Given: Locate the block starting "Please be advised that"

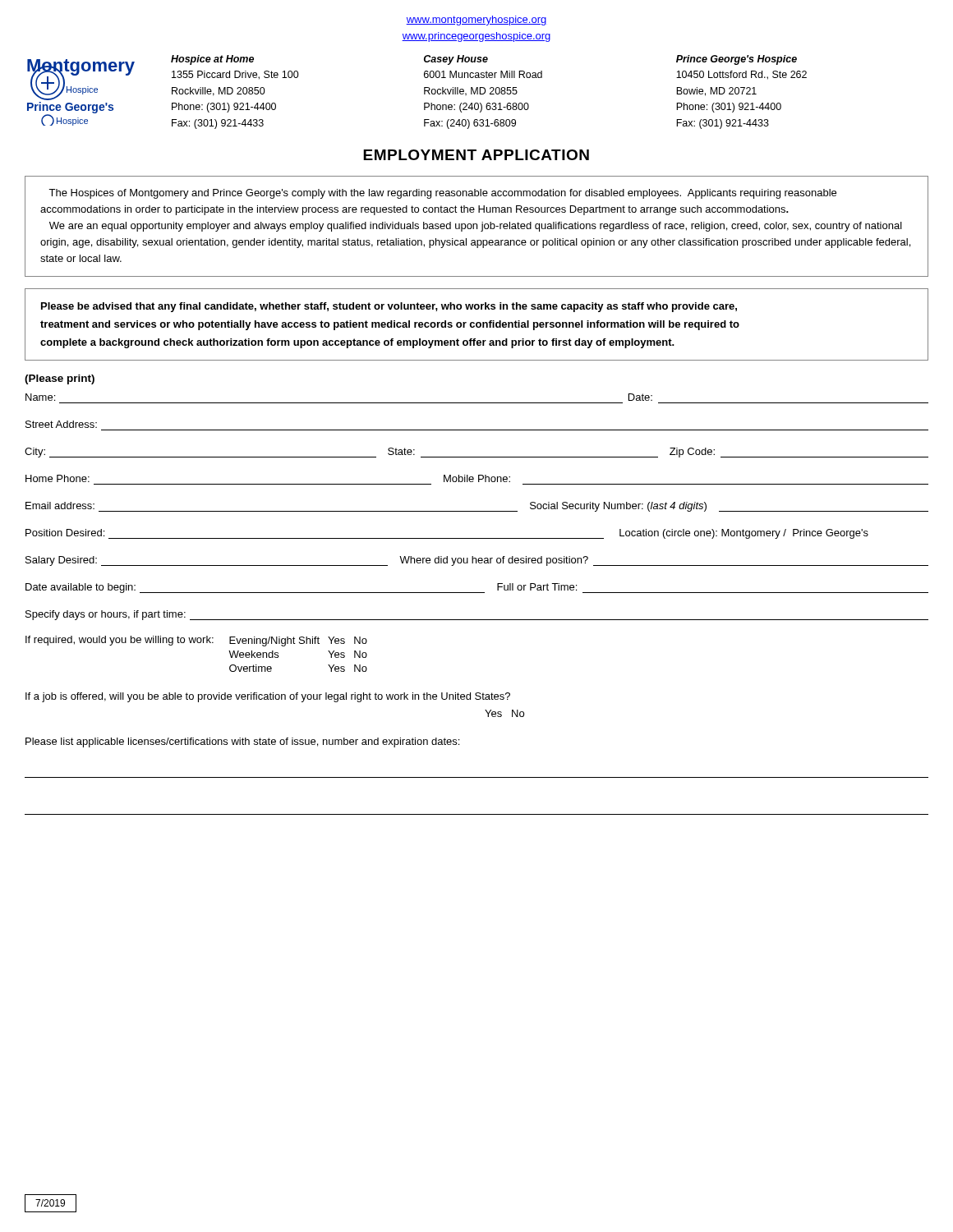Looking at the screenshot, I should 390,324.
